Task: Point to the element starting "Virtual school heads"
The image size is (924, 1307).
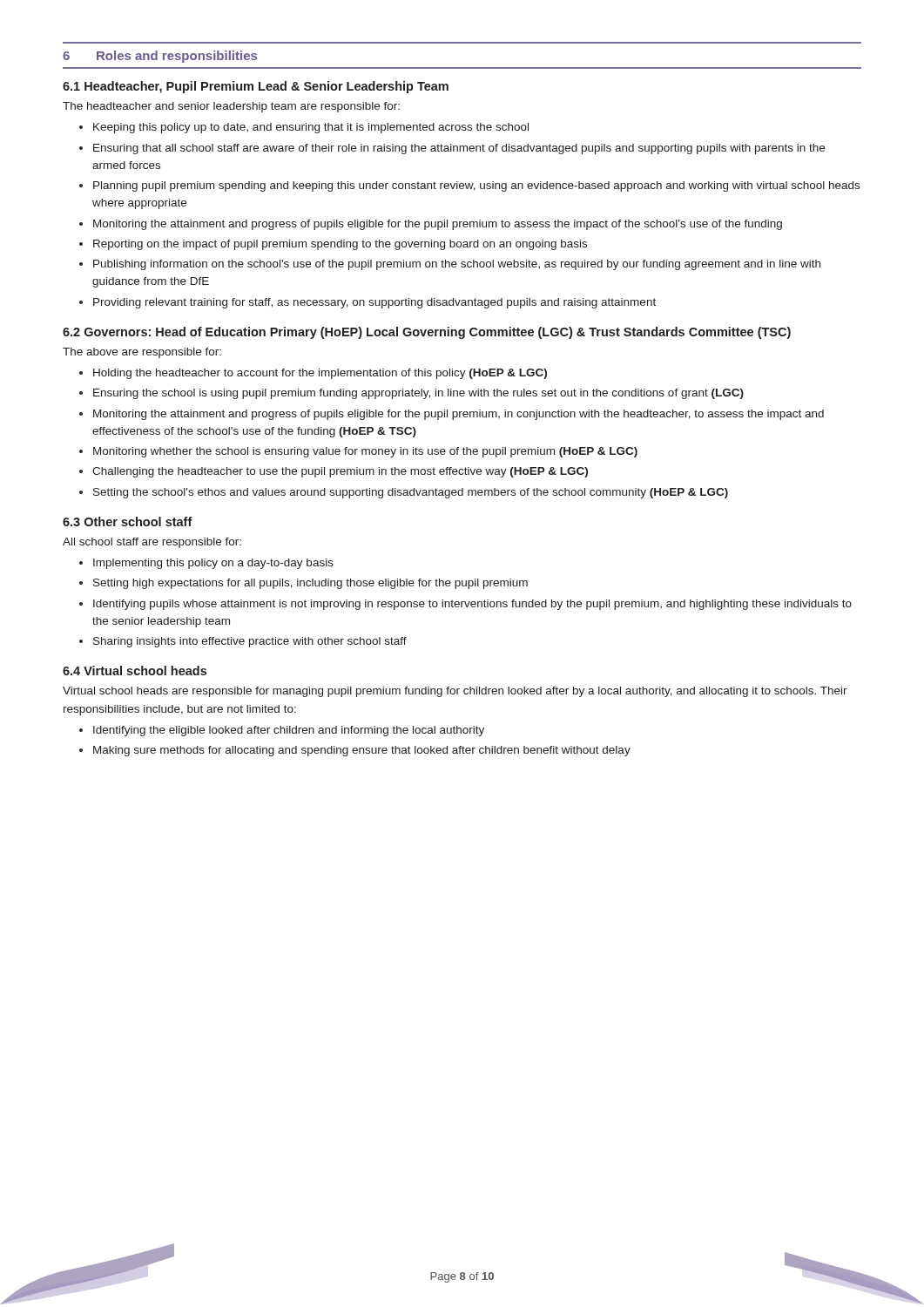Action: point(455,700)
